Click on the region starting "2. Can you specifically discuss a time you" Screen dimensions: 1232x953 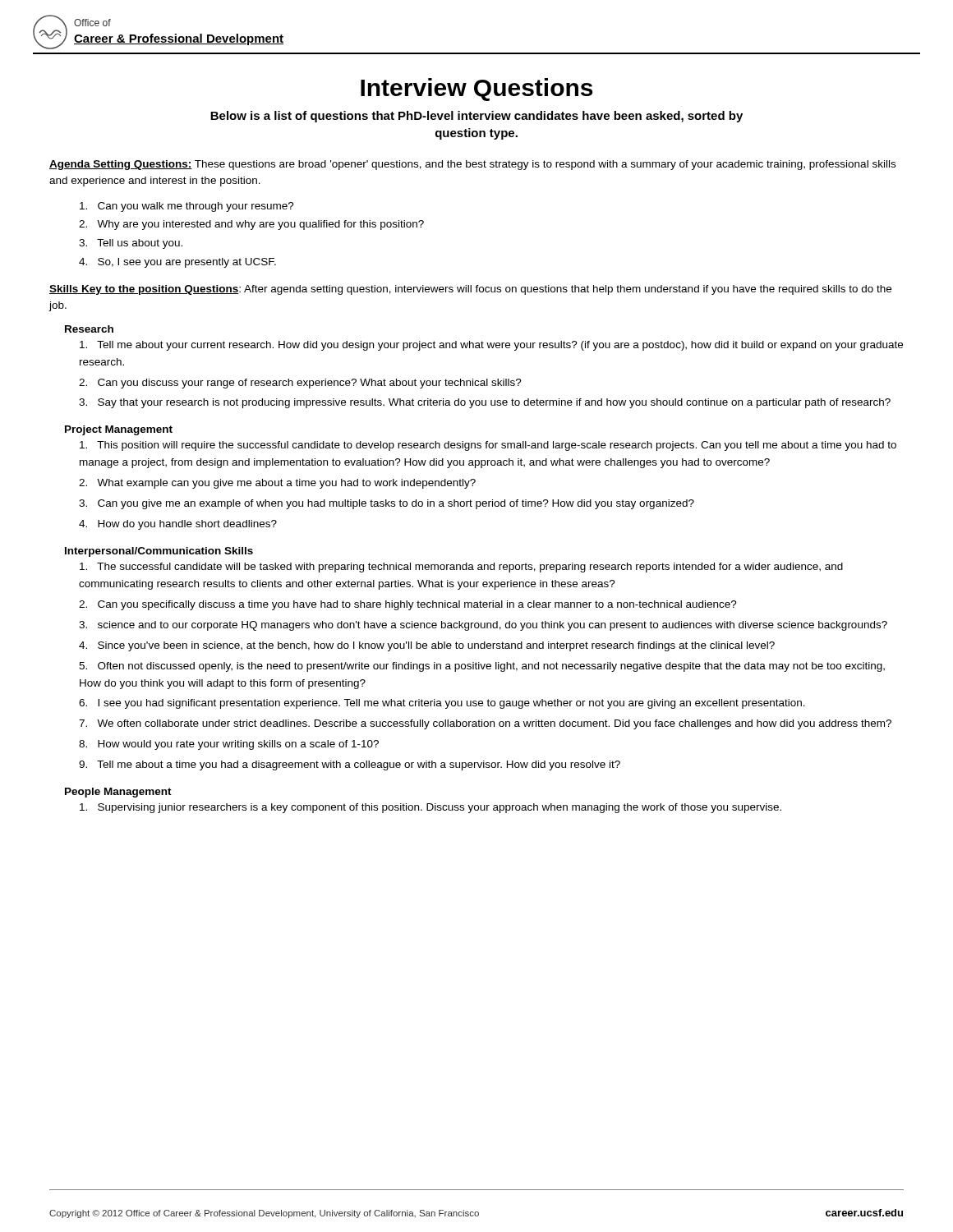tap(408, 604)
